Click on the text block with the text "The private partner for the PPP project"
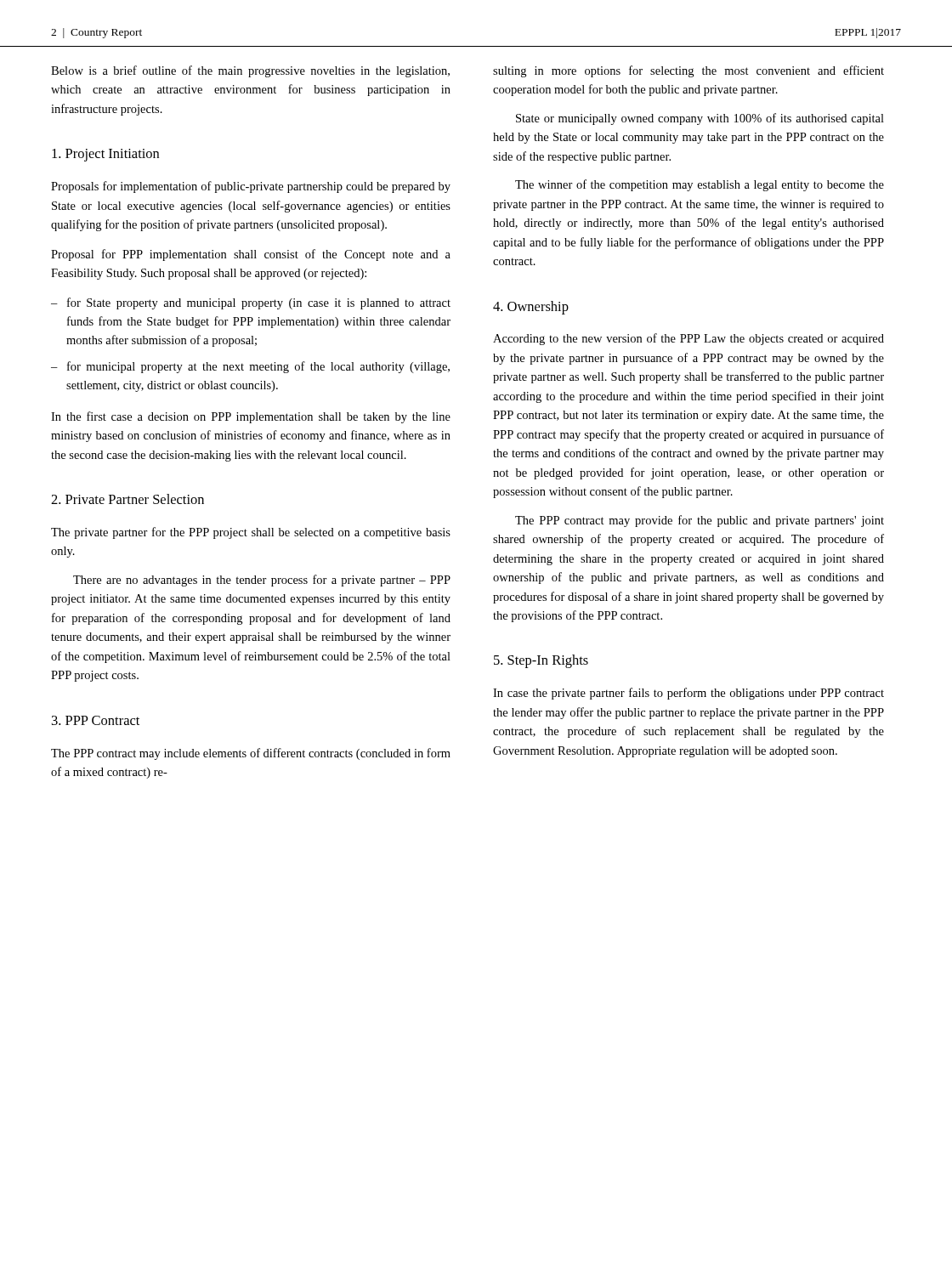The image size is (952, 1275). coord(251,604)
